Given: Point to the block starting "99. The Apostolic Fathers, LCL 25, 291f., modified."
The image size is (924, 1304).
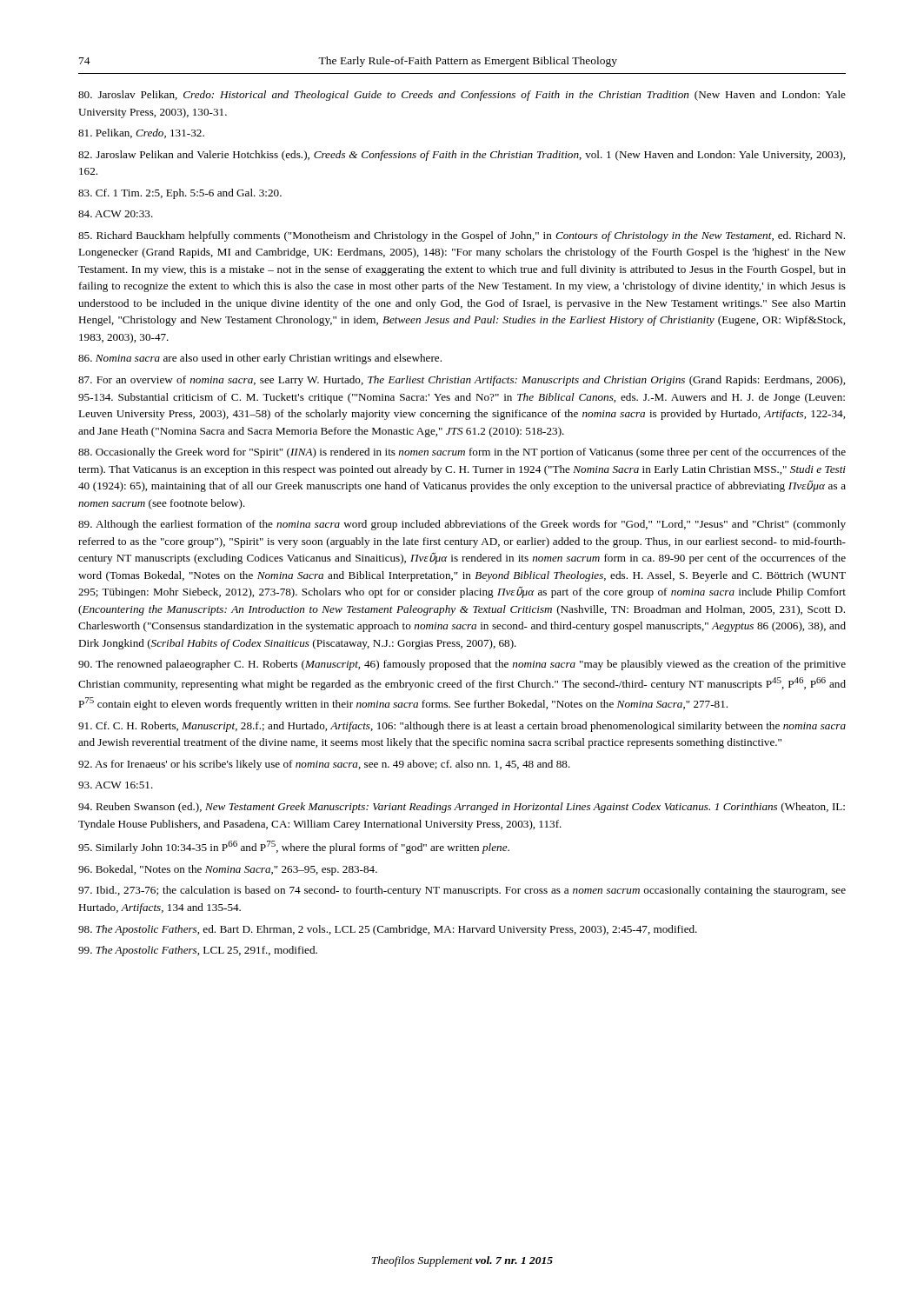Looking at the screenshot, I should (x=198, y=951).
